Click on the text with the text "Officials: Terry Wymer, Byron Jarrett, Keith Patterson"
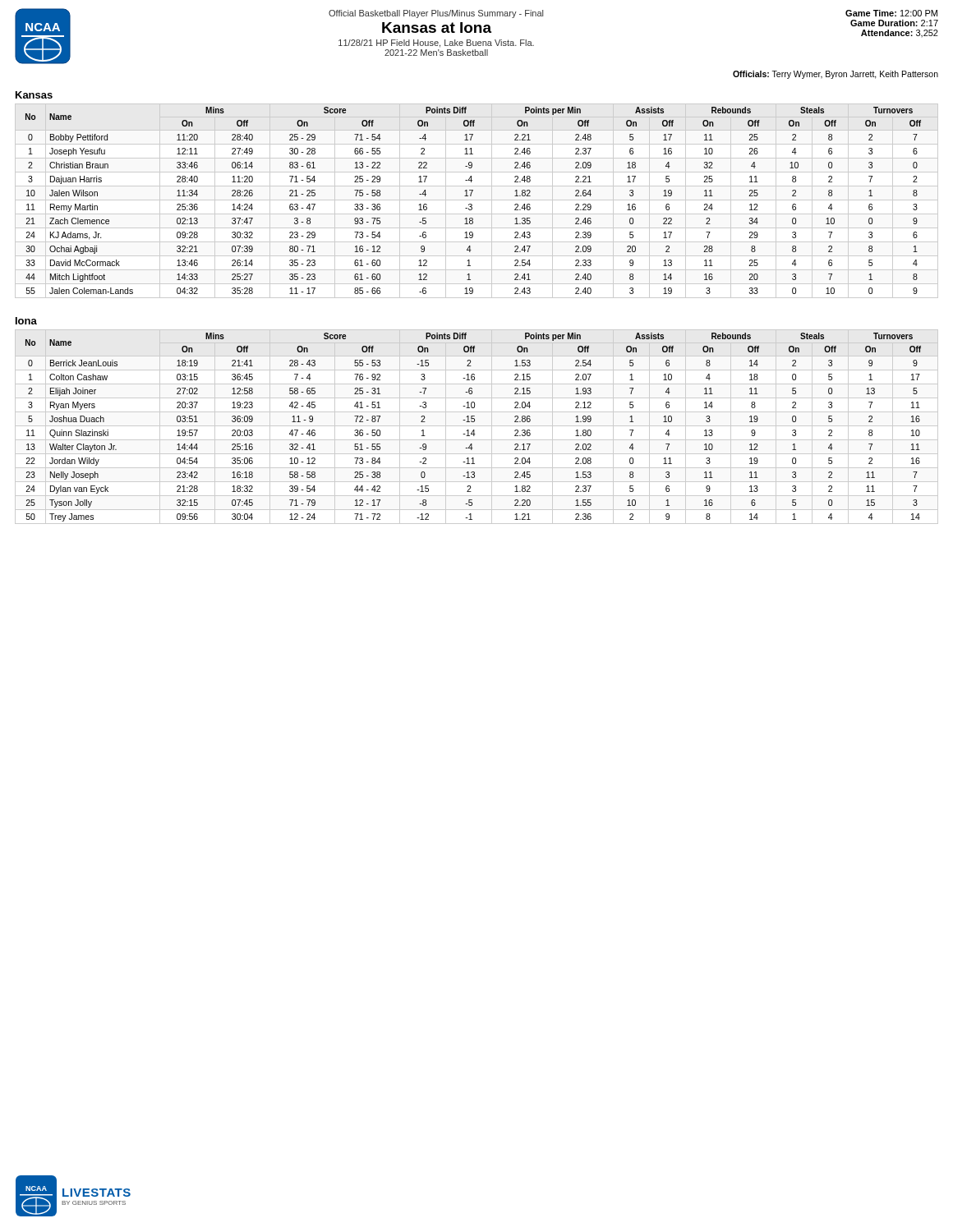Viewport: 953px width, 1232px height. [x=835, y=74]
